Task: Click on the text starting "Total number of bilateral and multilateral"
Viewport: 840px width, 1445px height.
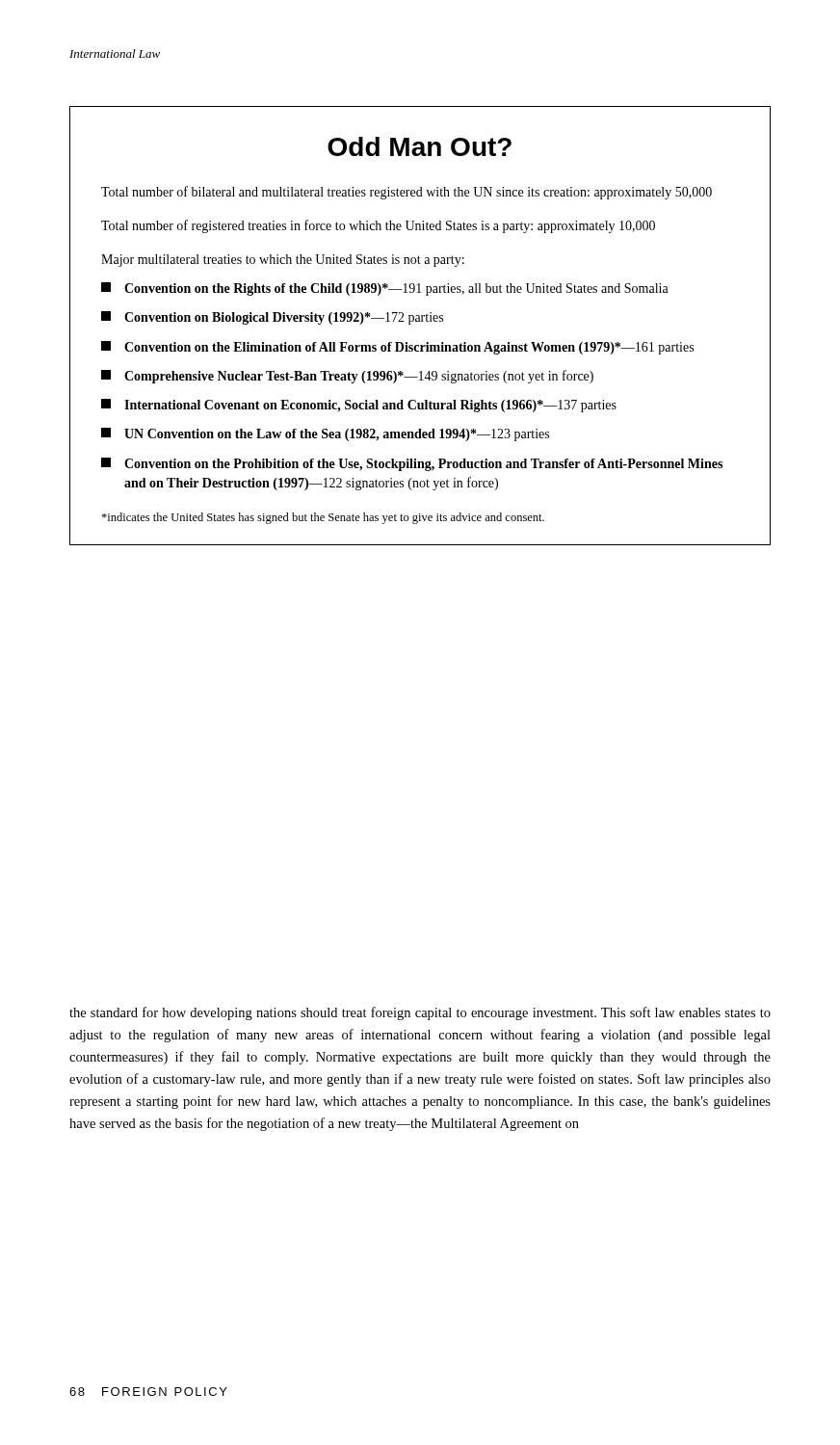Action: point(407,192)
